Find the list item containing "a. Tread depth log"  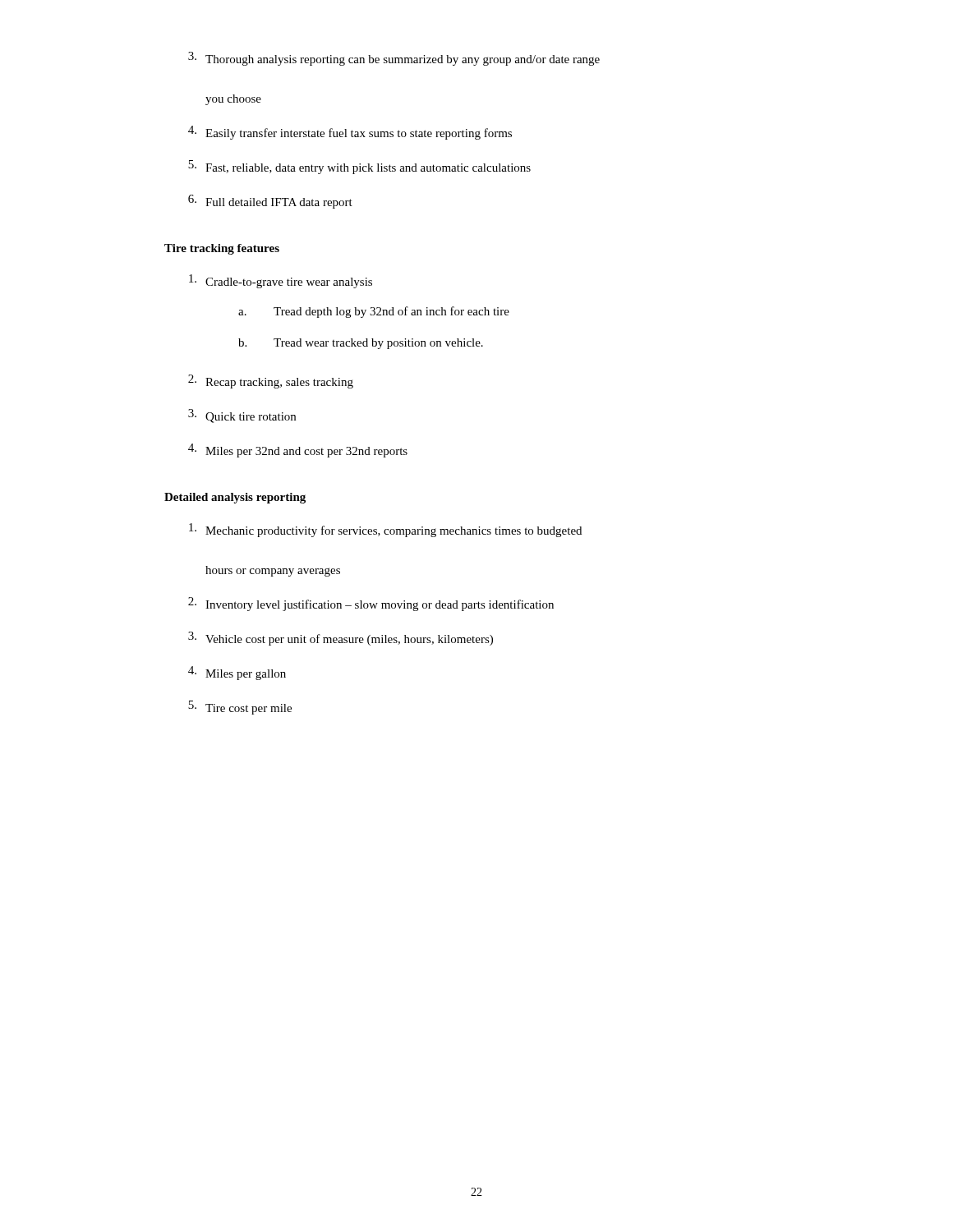(374, 311)
